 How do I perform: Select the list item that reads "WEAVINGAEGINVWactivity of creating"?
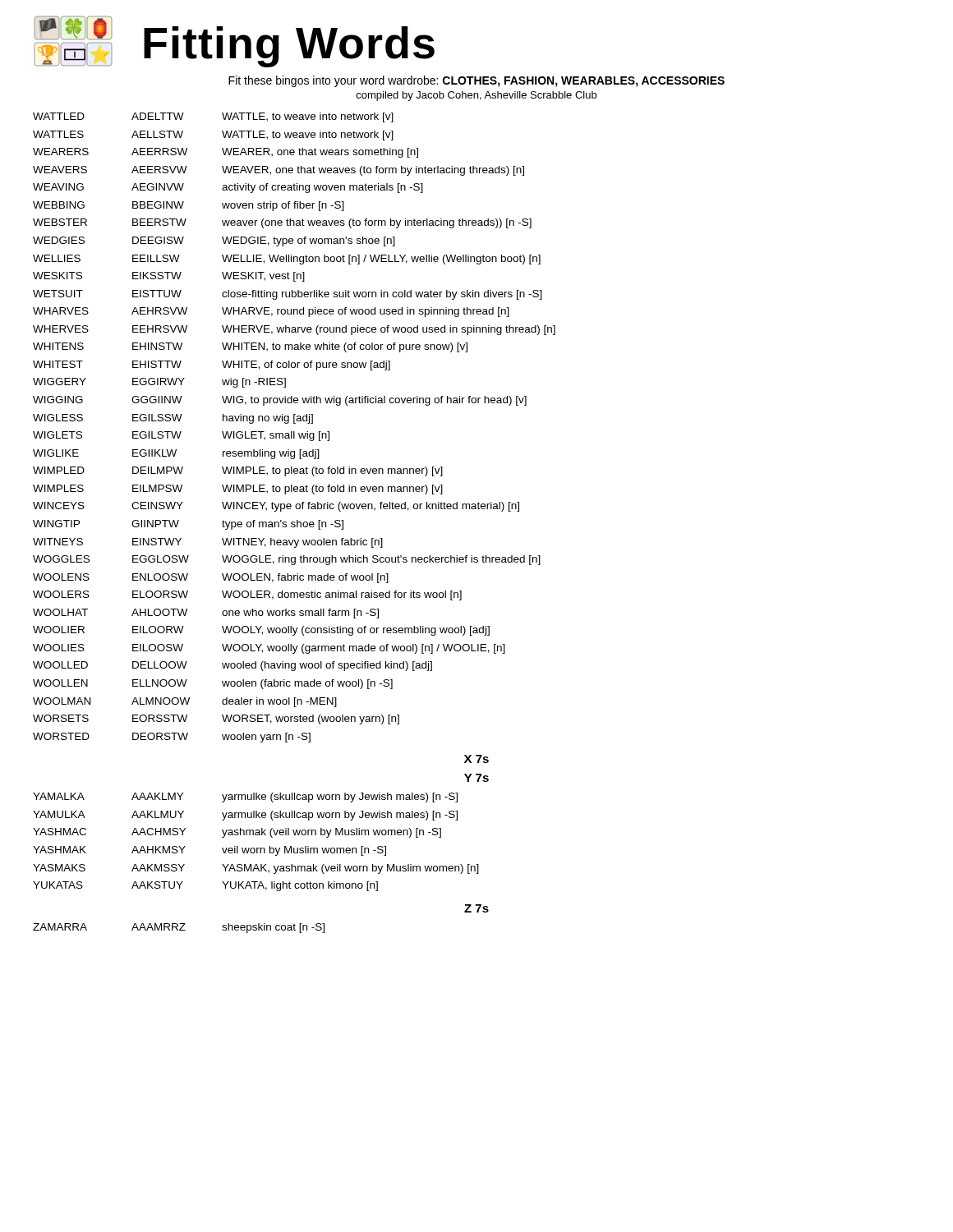point(228,188)
